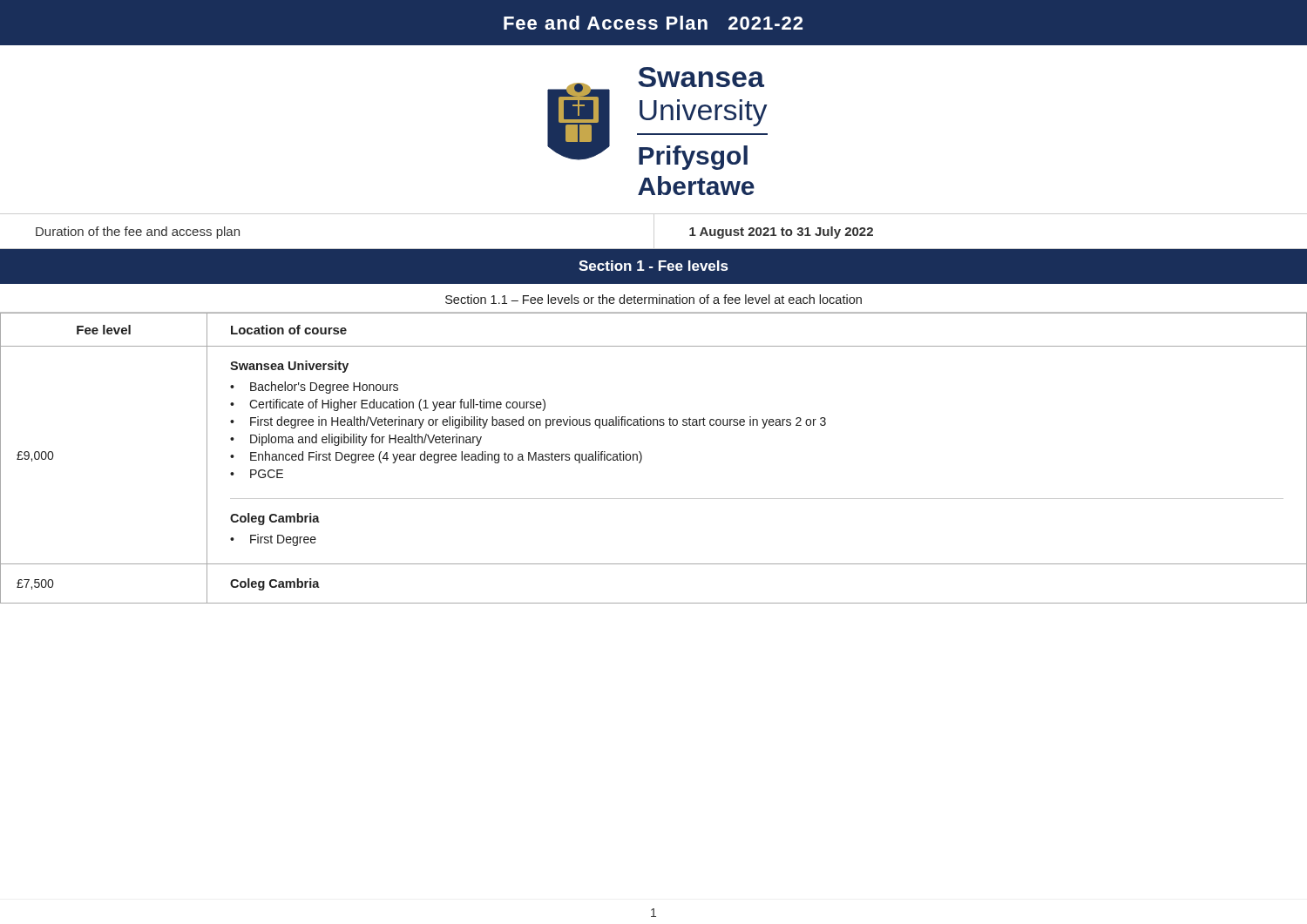
Task: Locate the section header that opens with "Section 1 - Fee"
Action: (x=654, y=266)
